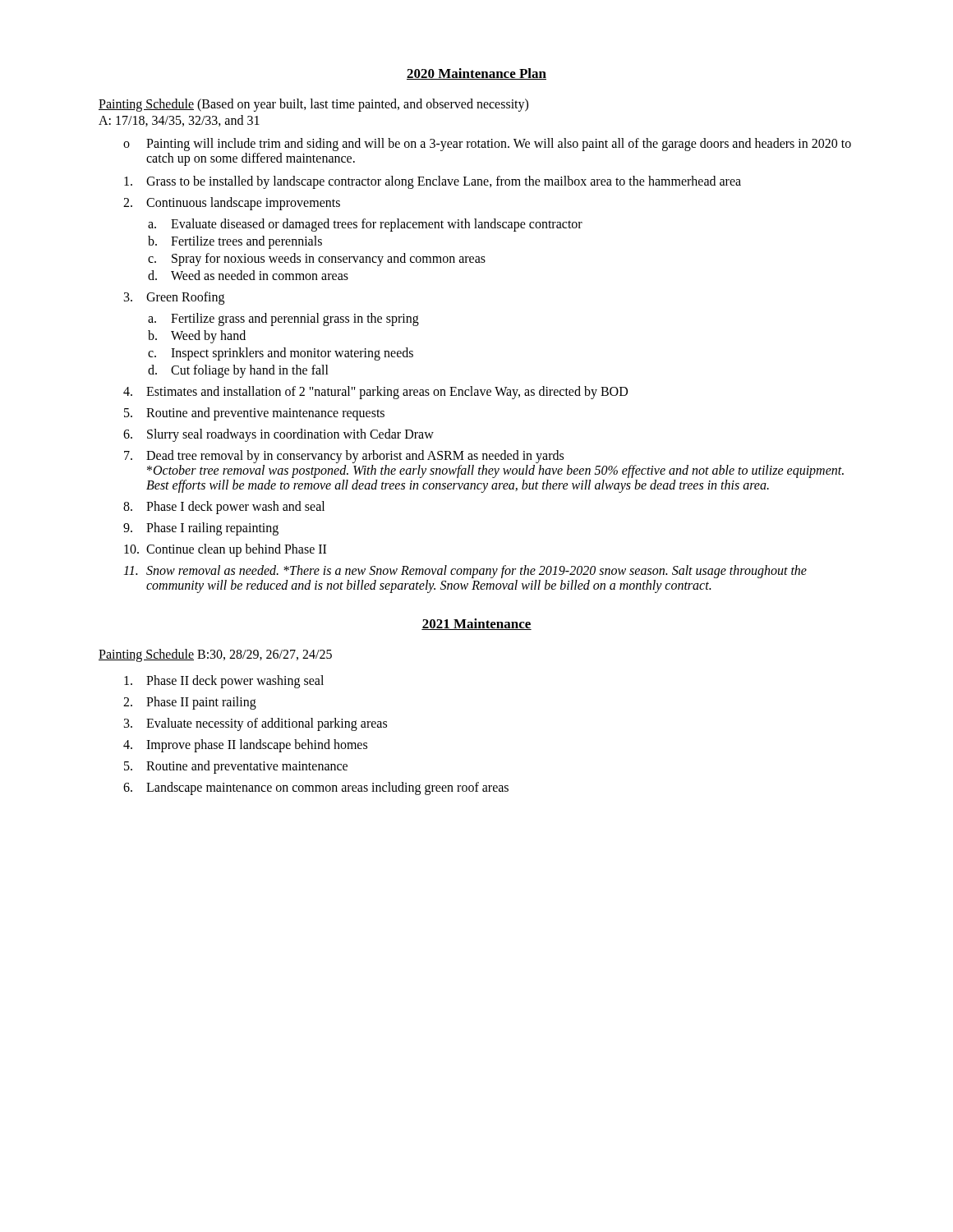This screenshot has width=953, height=1232.
Task: Point to the element starting "3. Evaluate necessity of additional parking areas"
Action: coord(256,724)
